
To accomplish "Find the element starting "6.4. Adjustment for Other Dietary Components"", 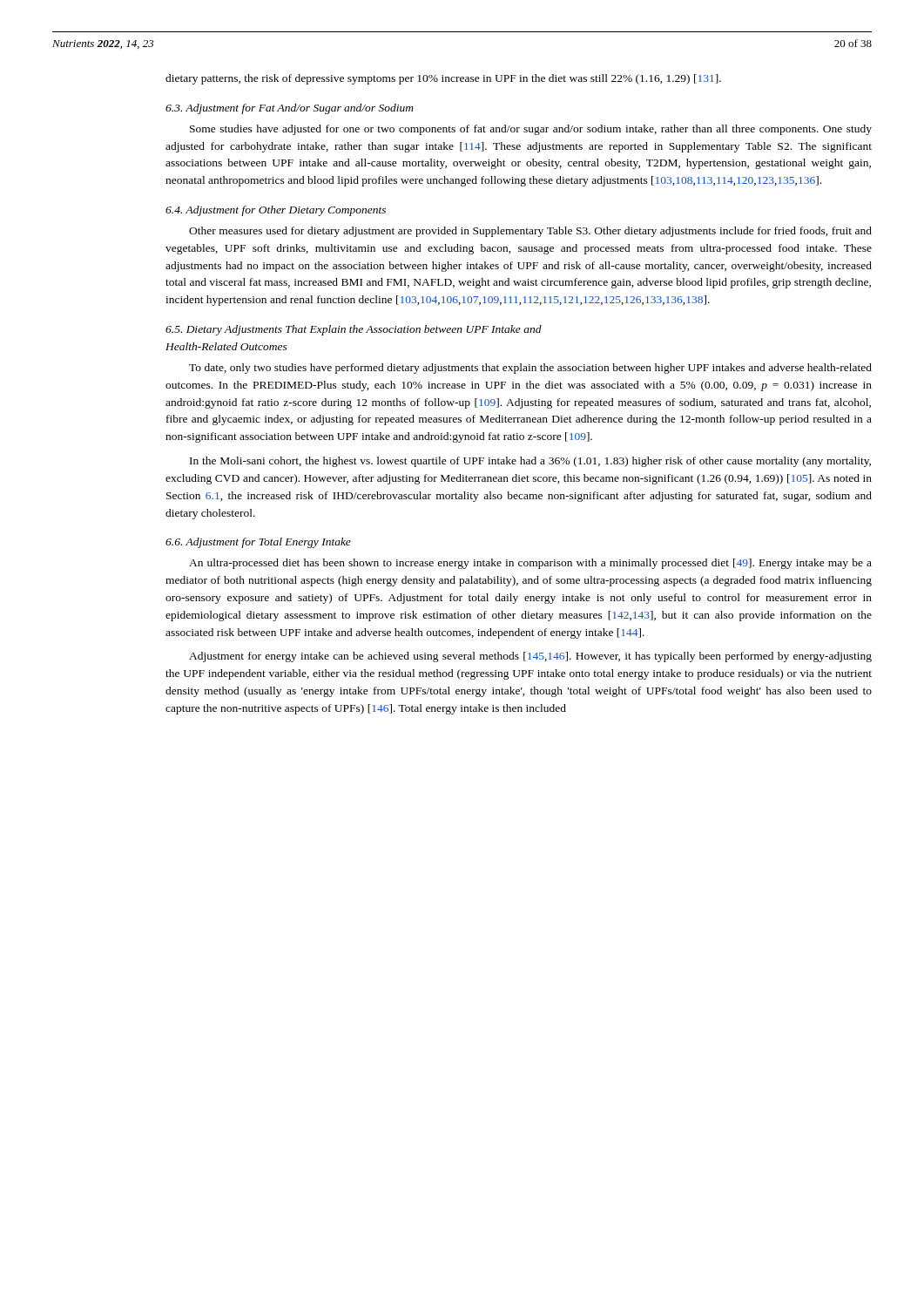I will (276, 210).
